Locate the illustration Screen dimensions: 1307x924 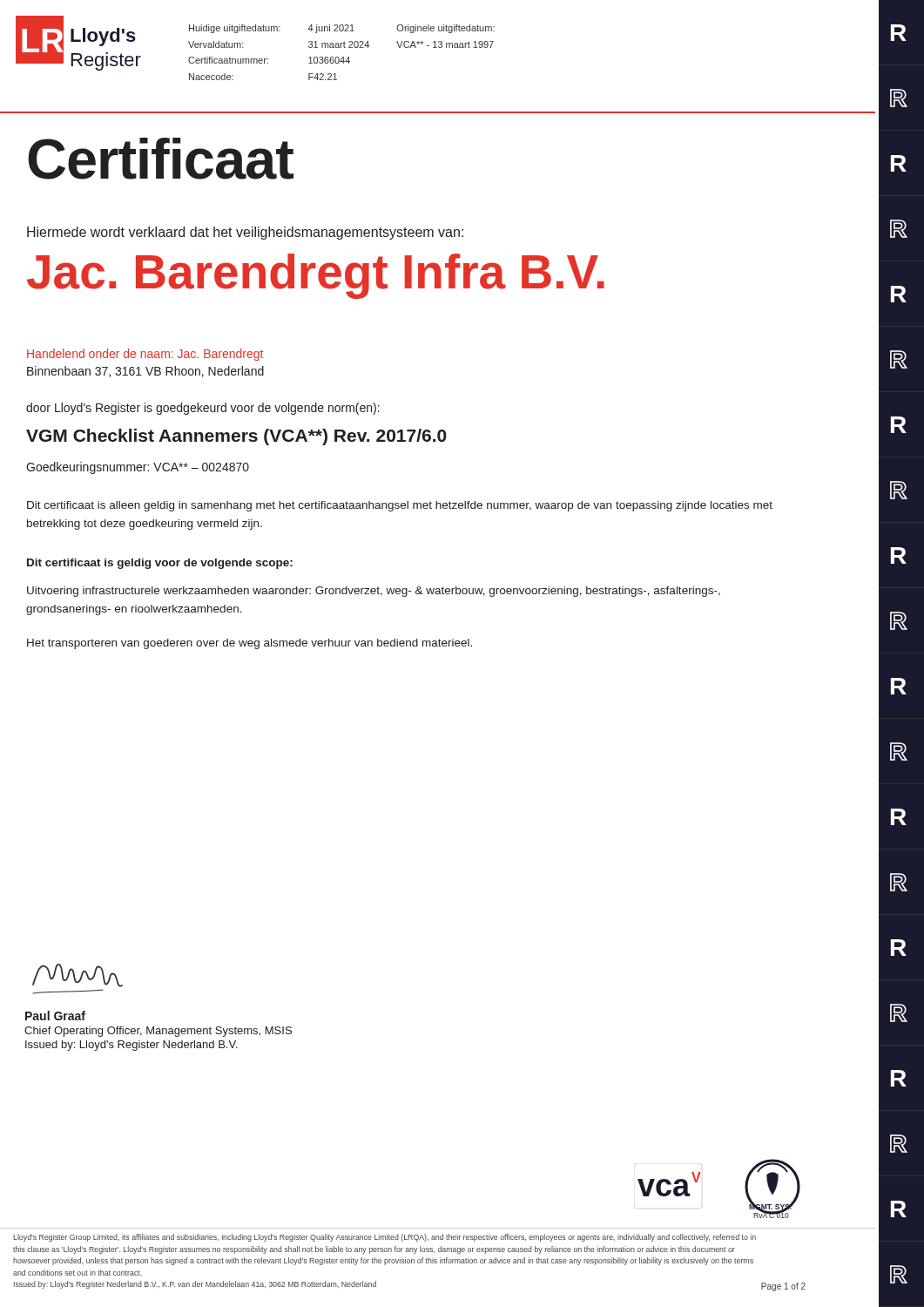[x=81, y=975]
